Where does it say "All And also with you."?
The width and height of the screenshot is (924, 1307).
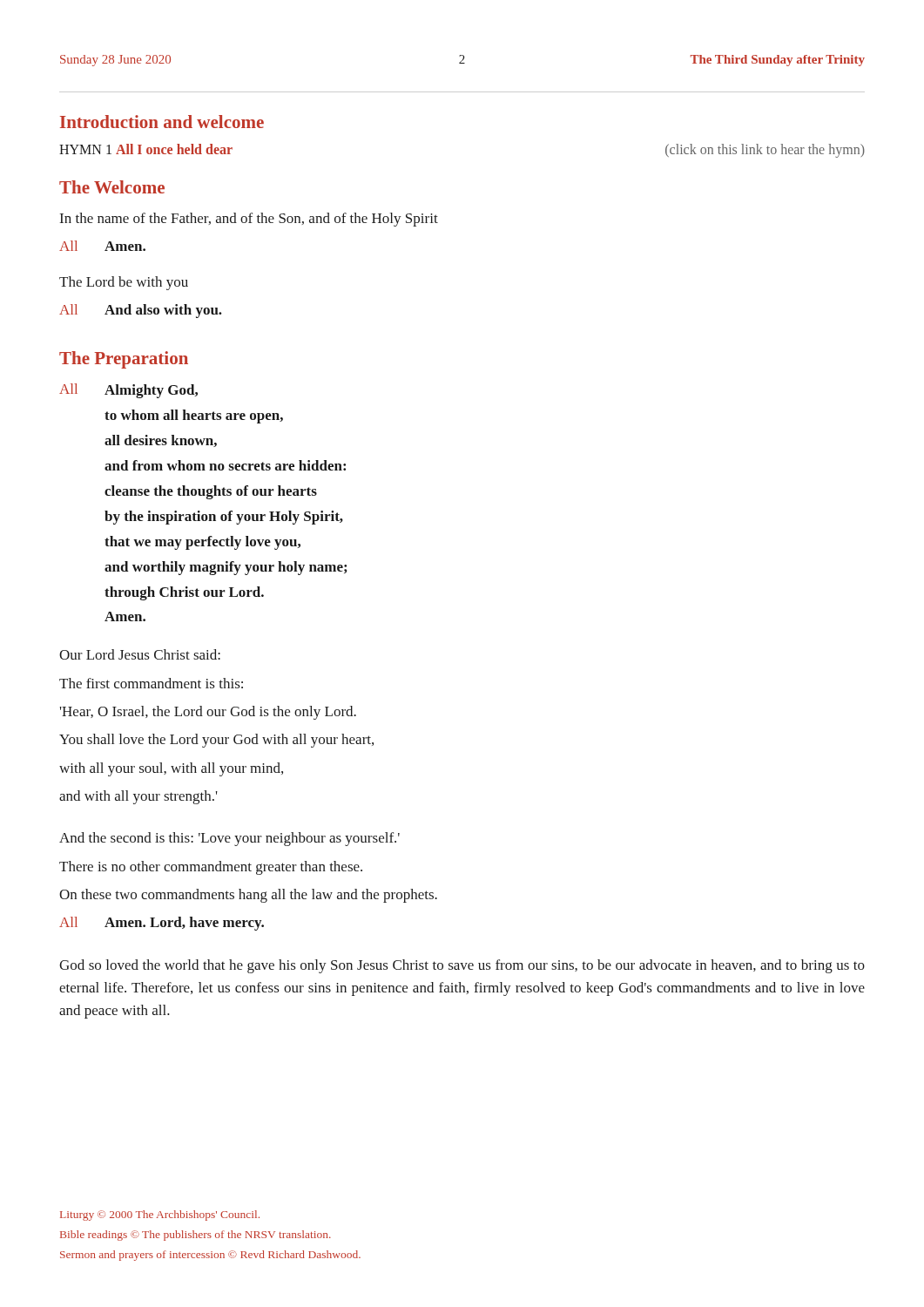(x=141, y=310)
